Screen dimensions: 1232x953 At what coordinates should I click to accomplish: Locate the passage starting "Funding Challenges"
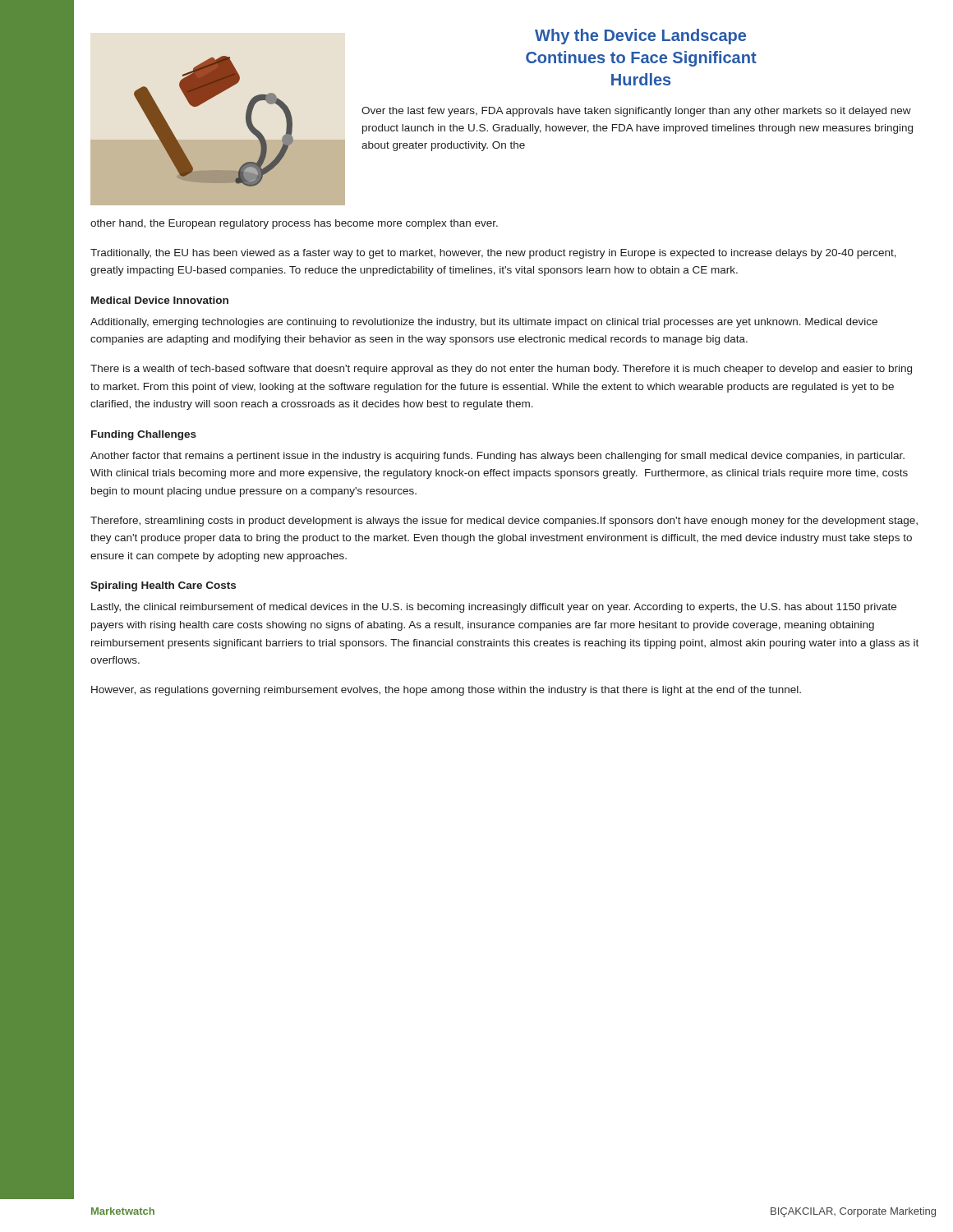pos(143,434)
